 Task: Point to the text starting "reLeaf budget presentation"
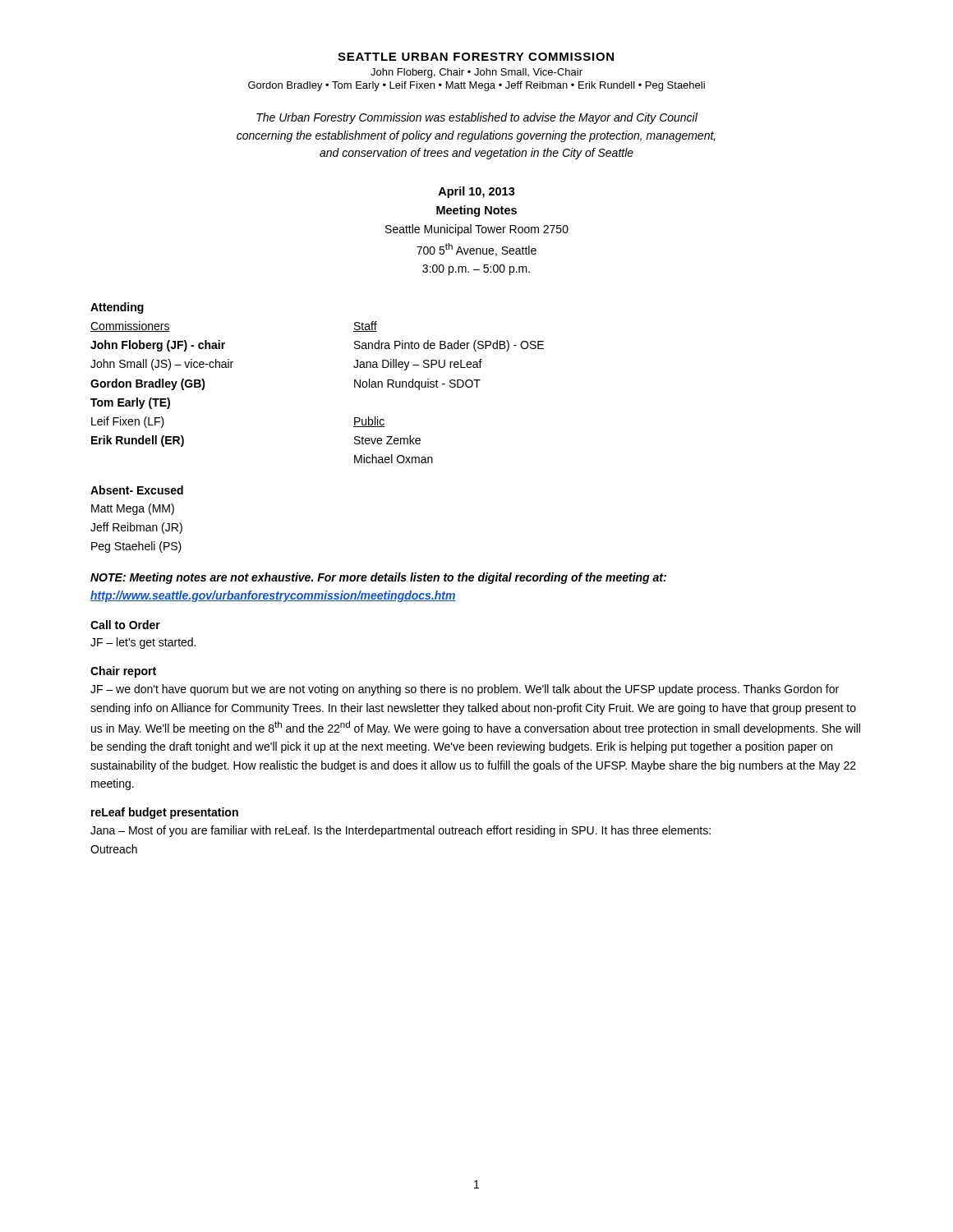[164, 813]
